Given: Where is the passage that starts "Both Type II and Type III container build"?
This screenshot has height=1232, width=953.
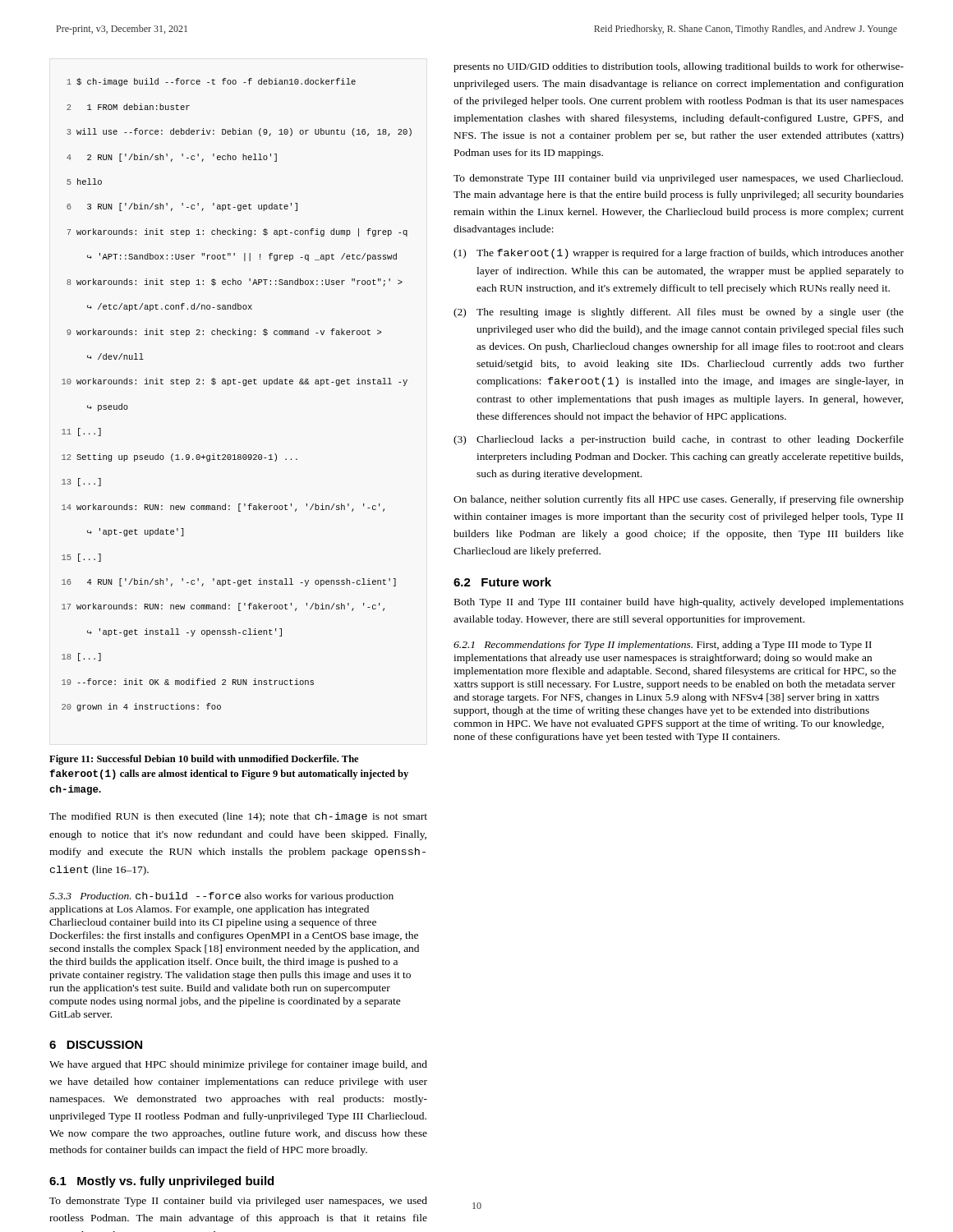Looking at the screenshot, I should pos(679,610).
